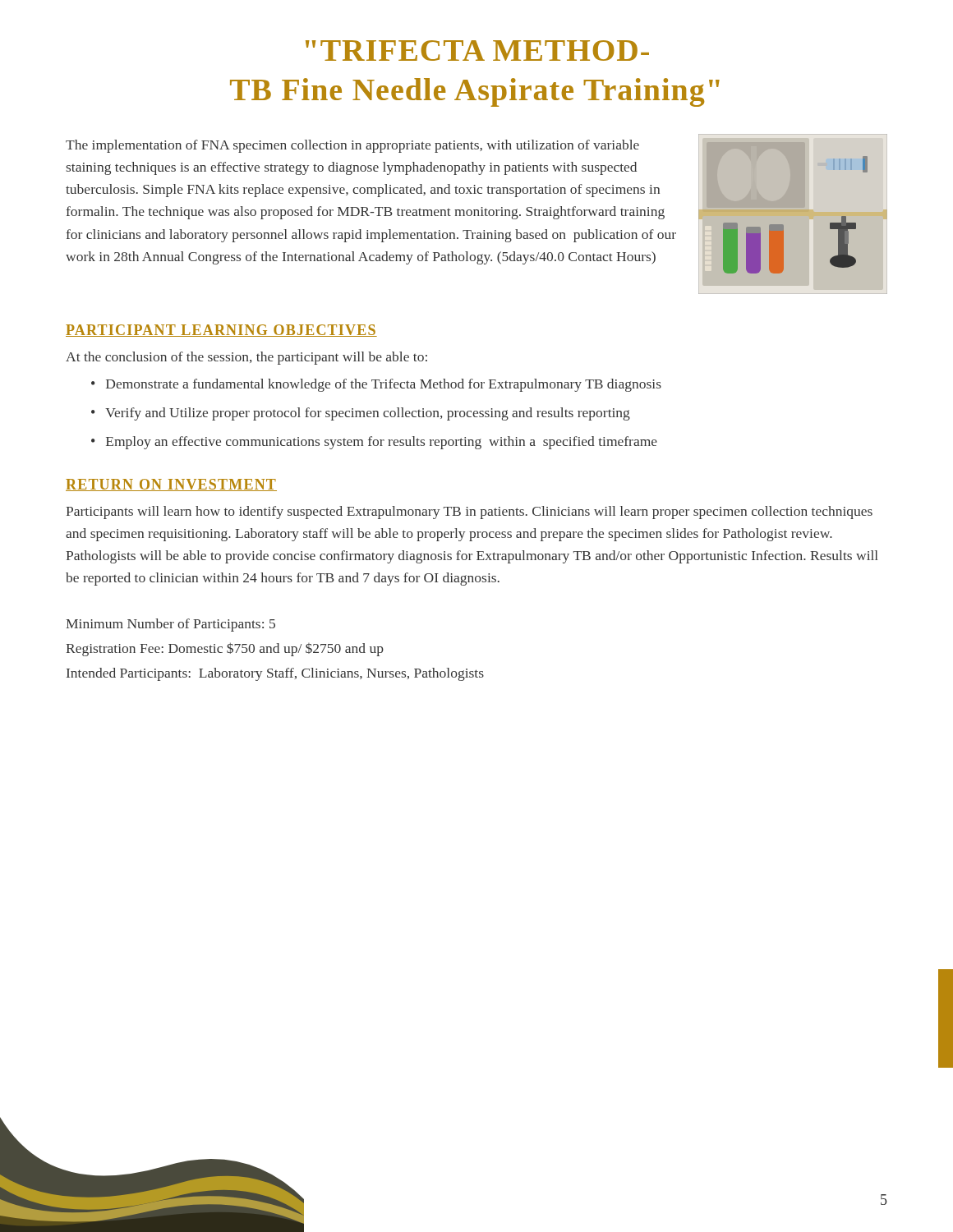The image size is (953, 1232).
Task: Navigate to the passage starting "• Verify and Utilize proper"
Action: 360,413
